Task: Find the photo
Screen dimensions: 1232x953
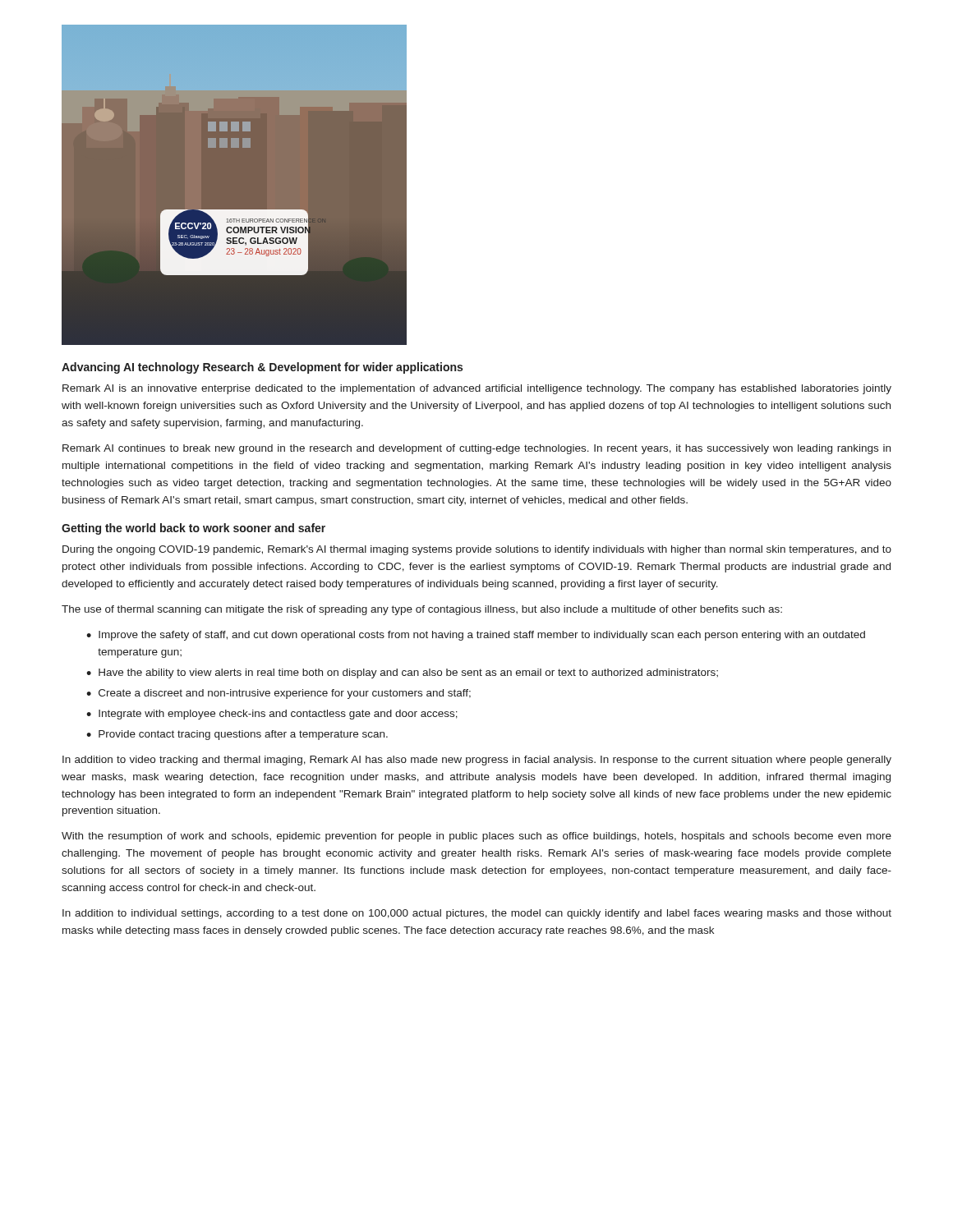Action: 476,186
